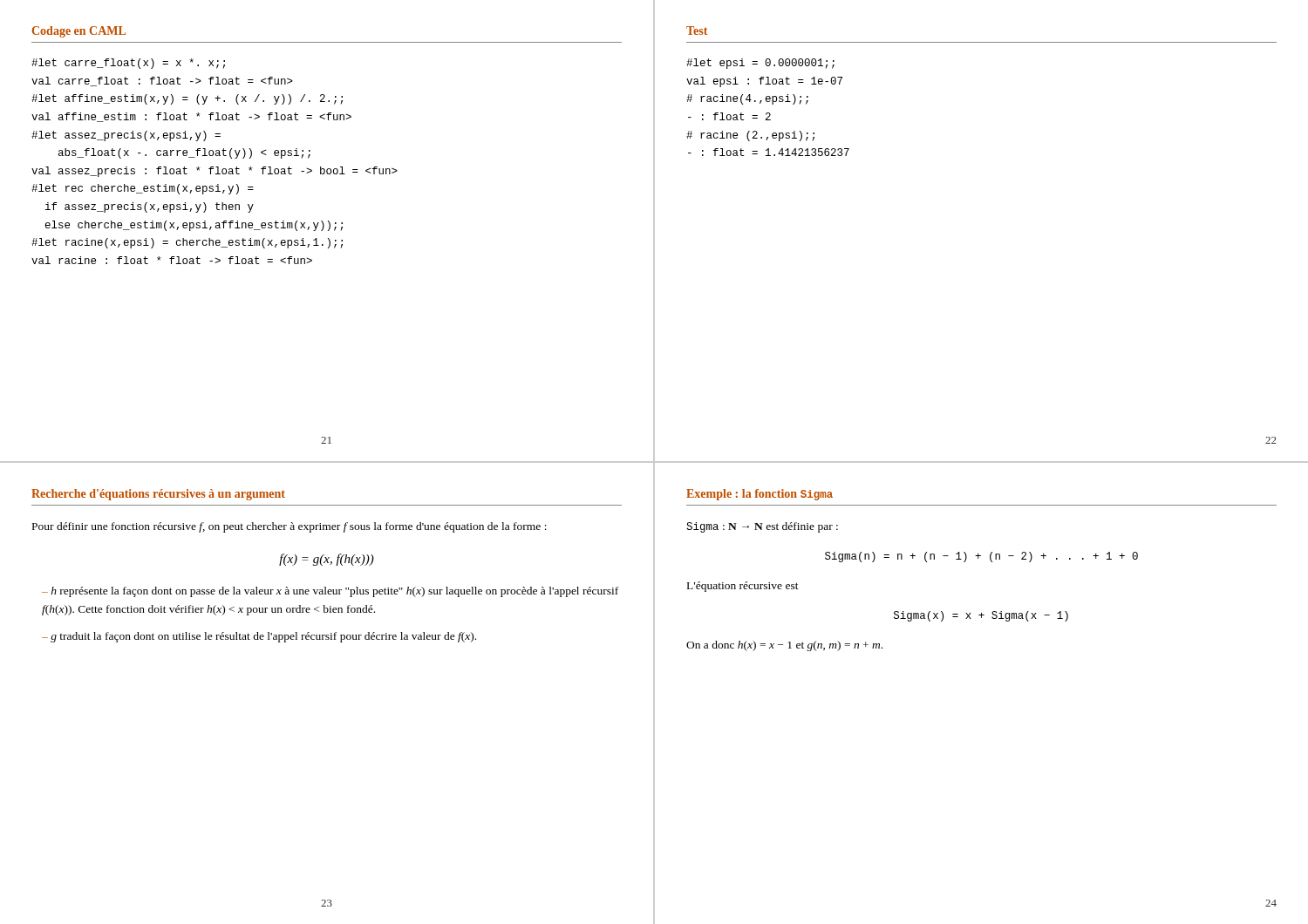This screenshot has height=924, width=1308.
Task: Find the text block starting "– h représente la"
Action: [327, 600]
